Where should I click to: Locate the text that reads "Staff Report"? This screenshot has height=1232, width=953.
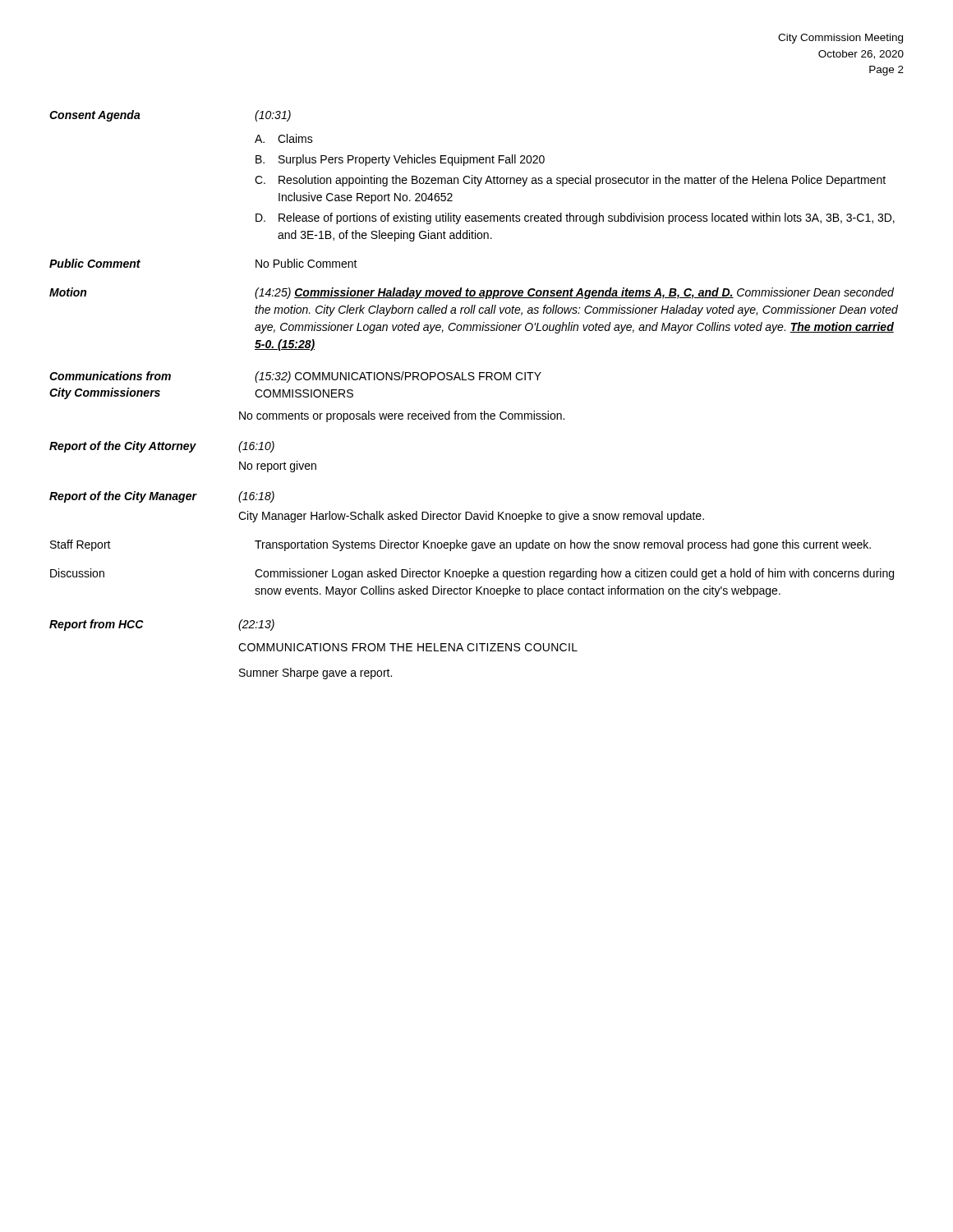tap(80, 545)
